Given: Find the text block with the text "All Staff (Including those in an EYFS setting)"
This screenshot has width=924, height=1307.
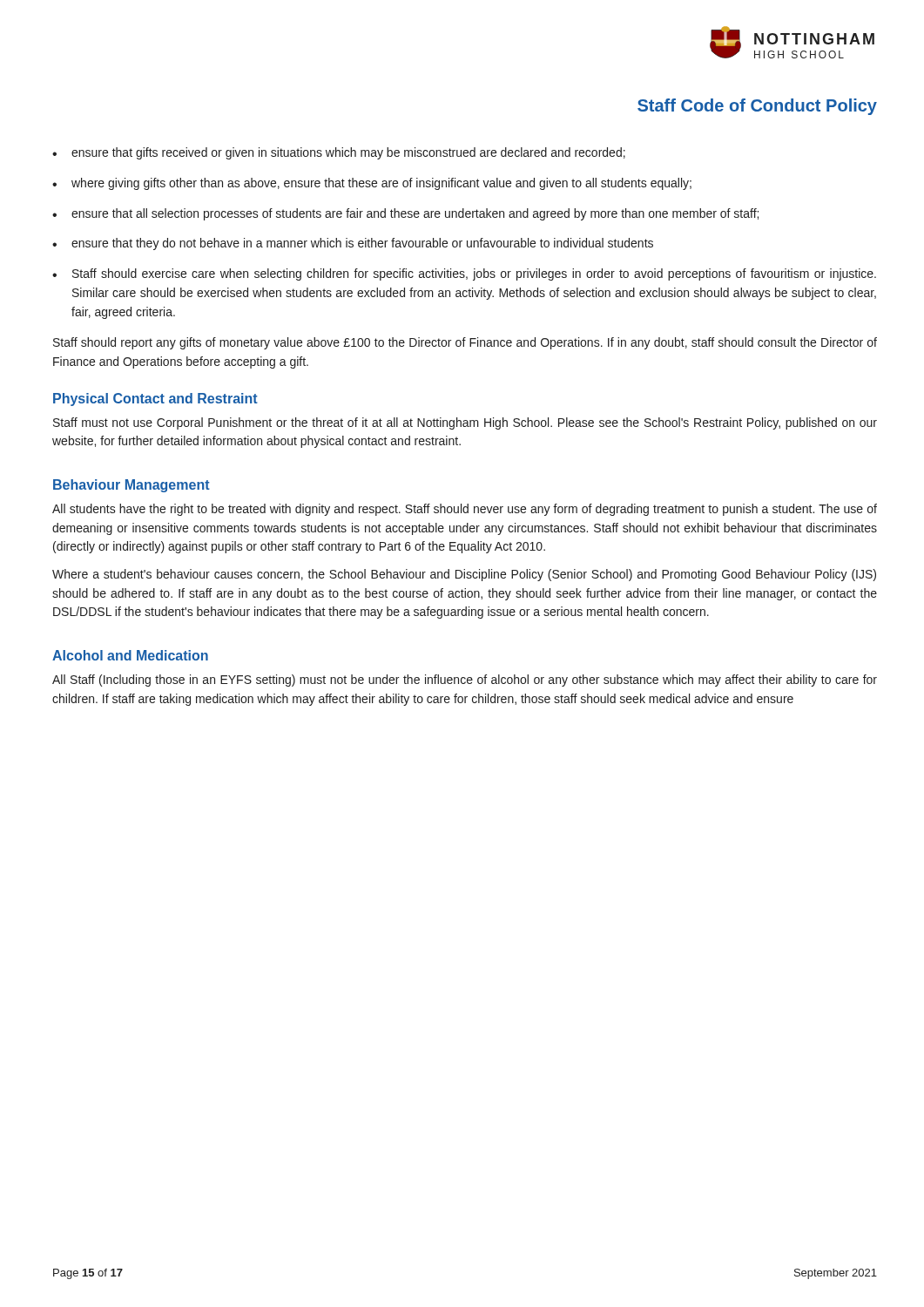Looking at the screenshot, I should click(x=465, y=689).
